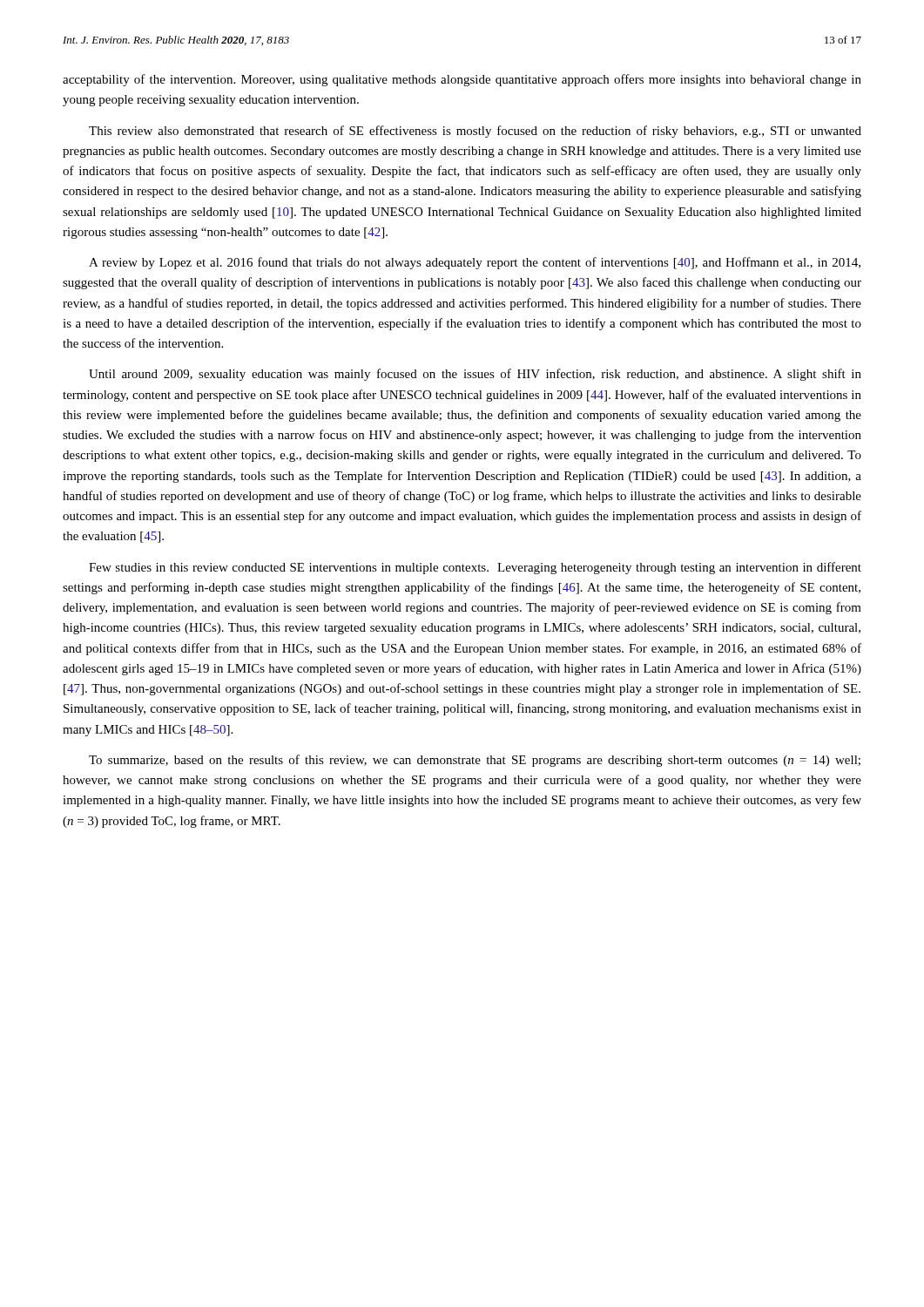924x1307 pixels.
Task: Locate the text block that says "A review by Lopez et al."
Action: click(462, 303)
